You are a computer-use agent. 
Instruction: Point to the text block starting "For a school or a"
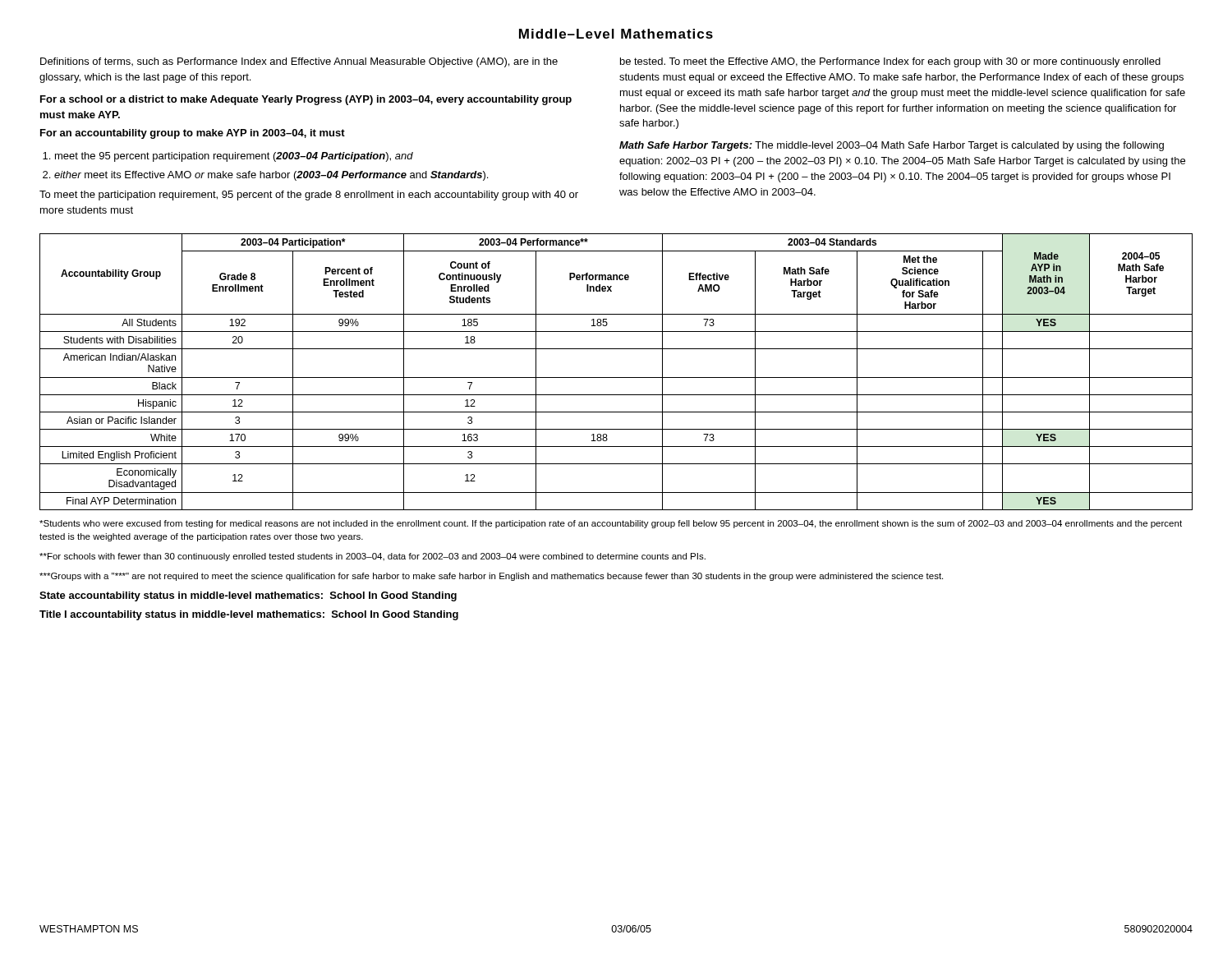point(306,106)
